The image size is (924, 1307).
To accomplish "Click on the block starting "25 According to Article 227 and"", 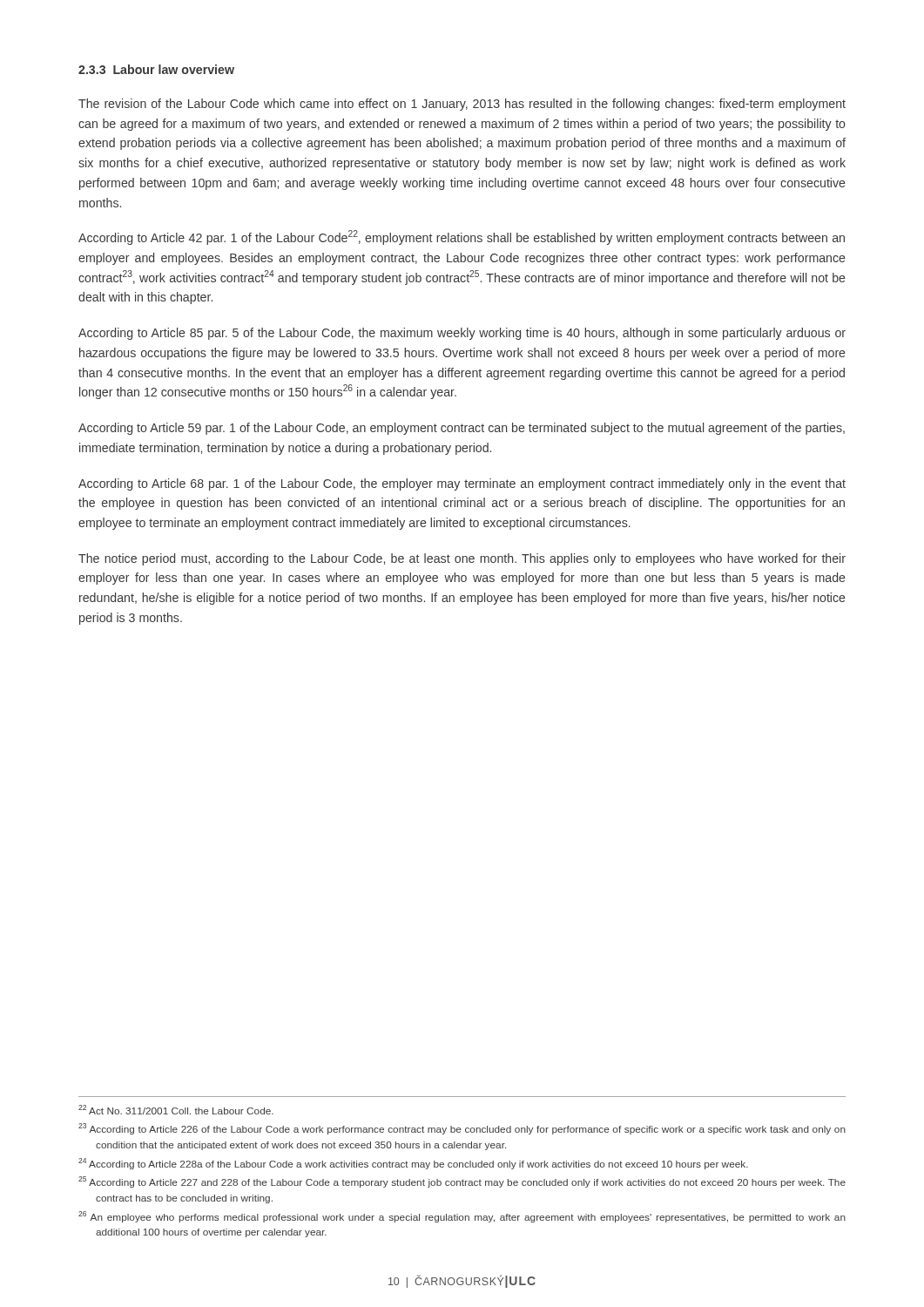I will (x=462, y=1190).
